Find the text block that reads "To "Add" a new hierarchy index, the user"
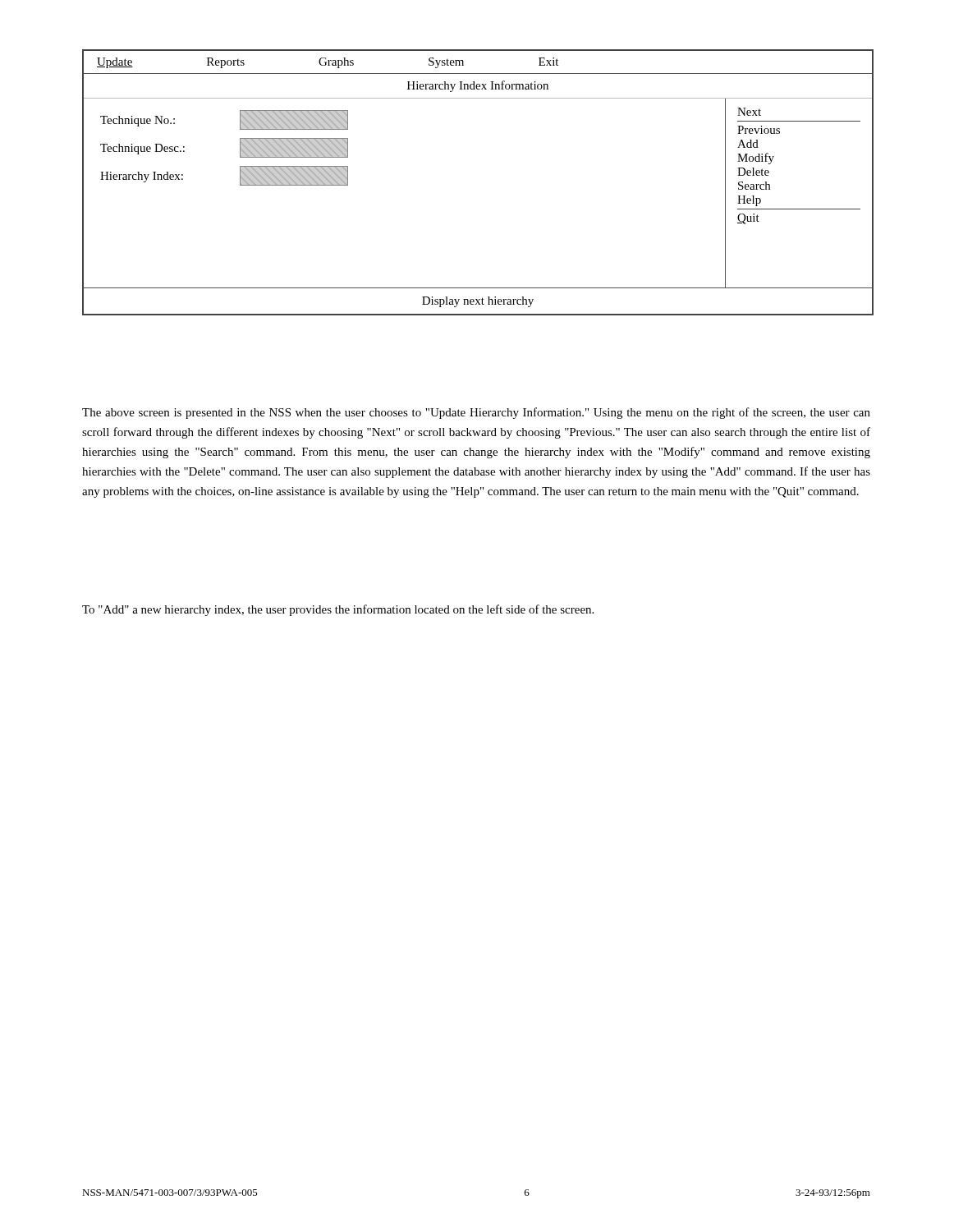This screenshot has height=1232, width=954. tap(338, 609)
